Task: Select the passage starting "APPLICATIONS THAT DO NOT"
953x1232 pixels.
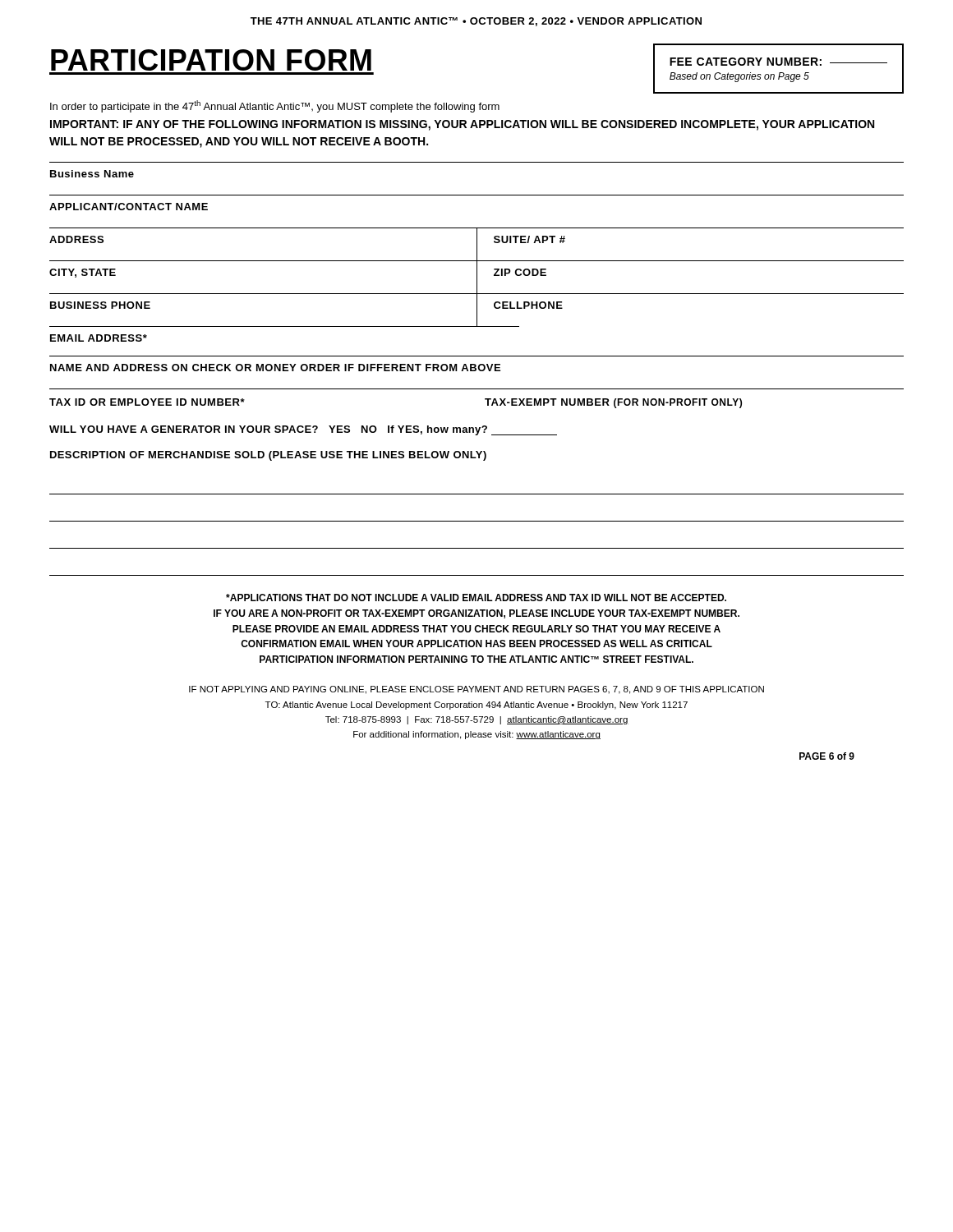Action: click(476, 629)
